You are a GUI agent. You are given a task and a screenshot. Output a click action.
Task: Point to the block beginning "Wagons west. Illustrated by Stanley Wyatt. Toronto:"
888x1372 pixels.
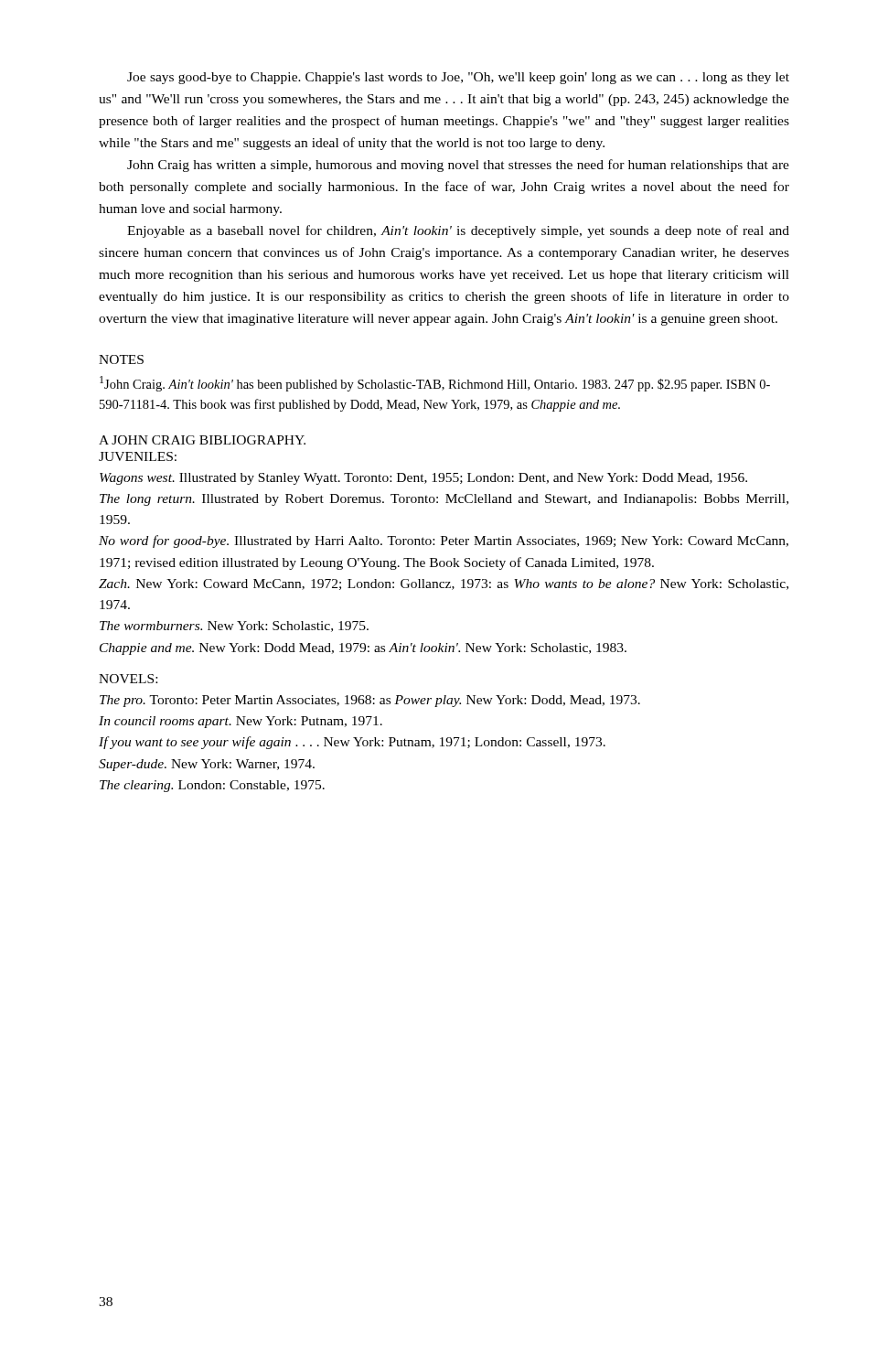[424, 477]
